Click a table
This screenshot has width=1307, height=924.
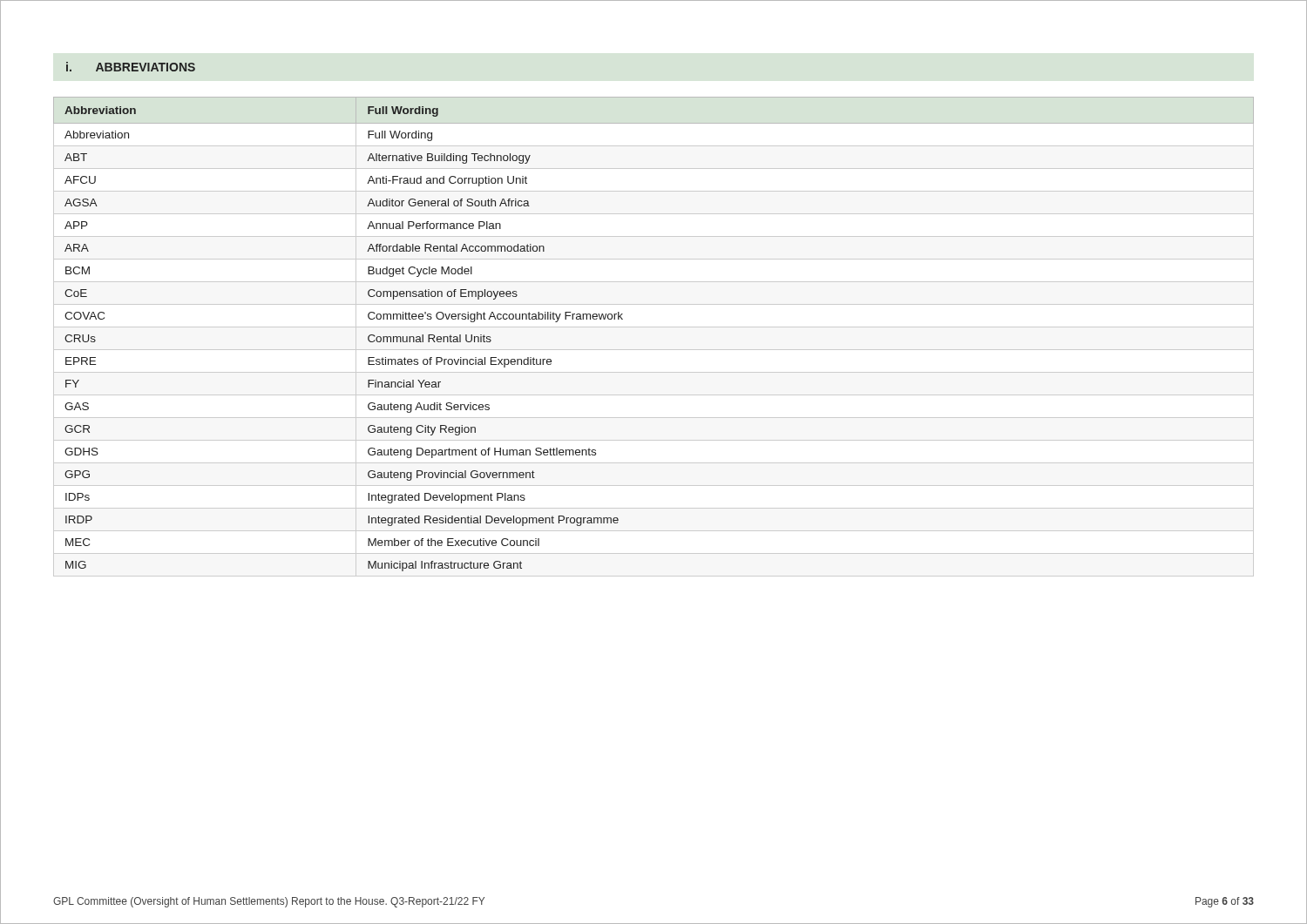click(x=654, y=337)
